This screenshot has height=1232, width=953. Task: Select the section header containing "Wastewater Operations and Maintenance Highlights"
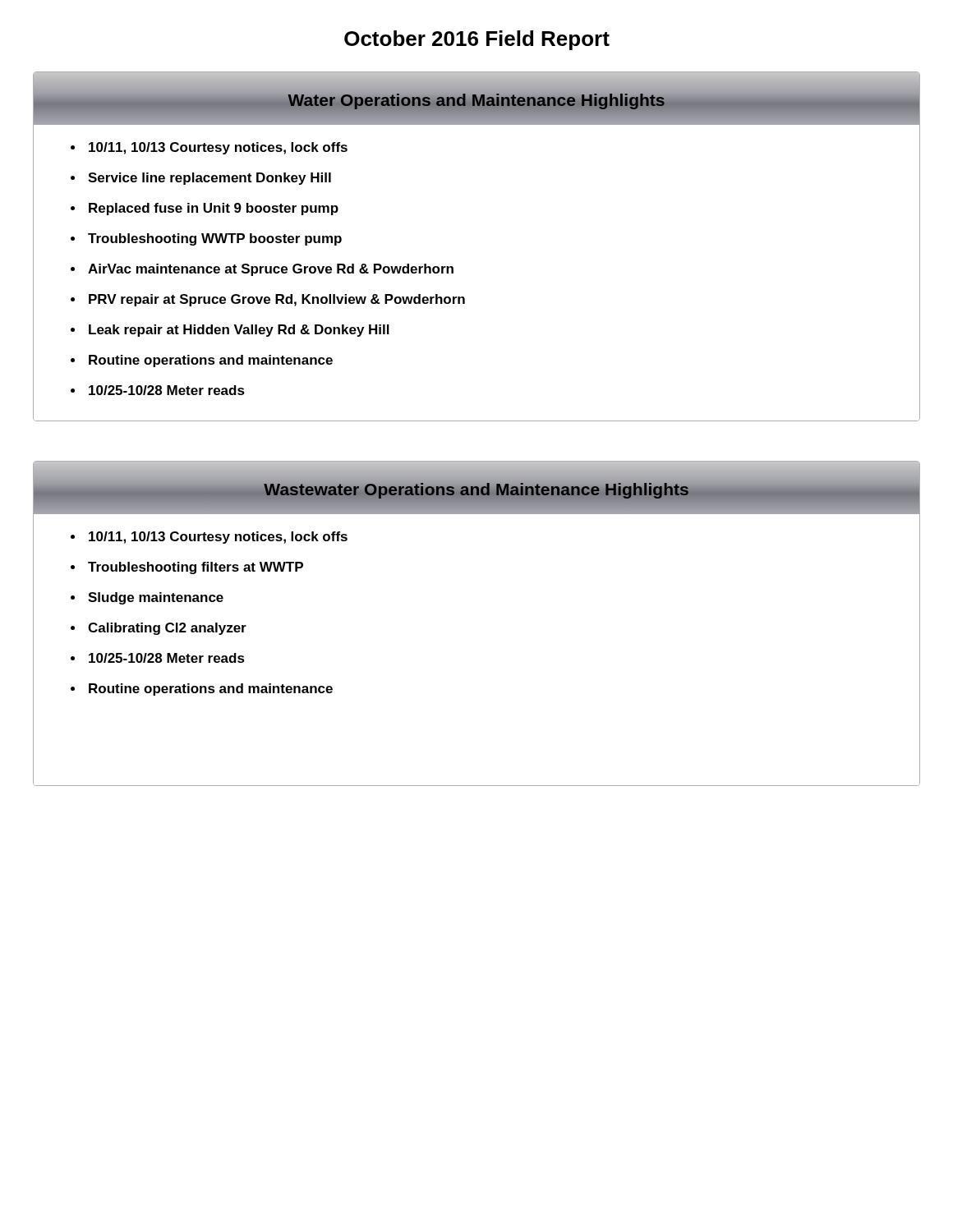point(476,489)
